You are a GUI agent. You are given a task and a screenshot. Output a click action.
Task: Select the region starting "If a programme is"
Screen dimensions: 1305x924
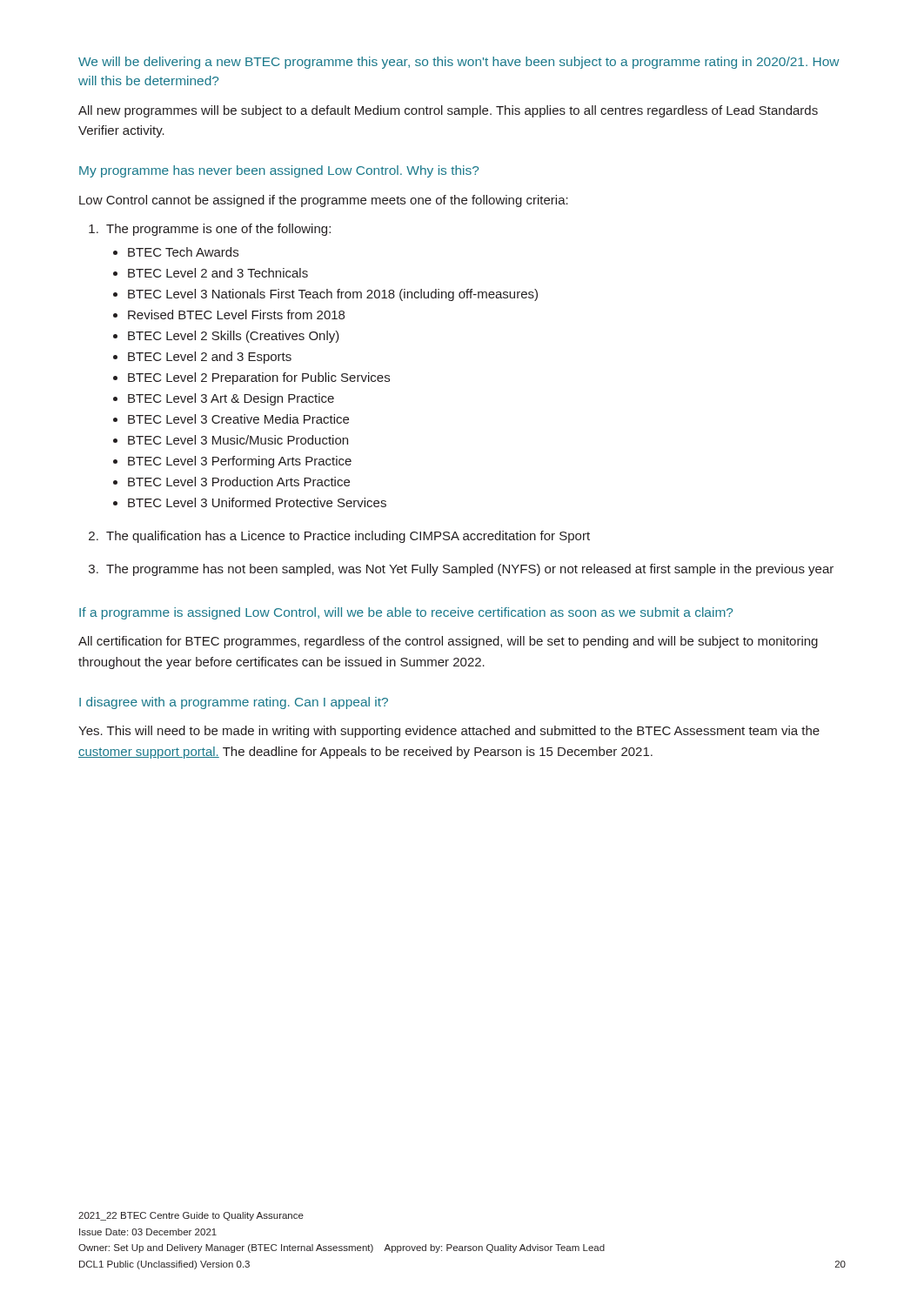point(462,613)
